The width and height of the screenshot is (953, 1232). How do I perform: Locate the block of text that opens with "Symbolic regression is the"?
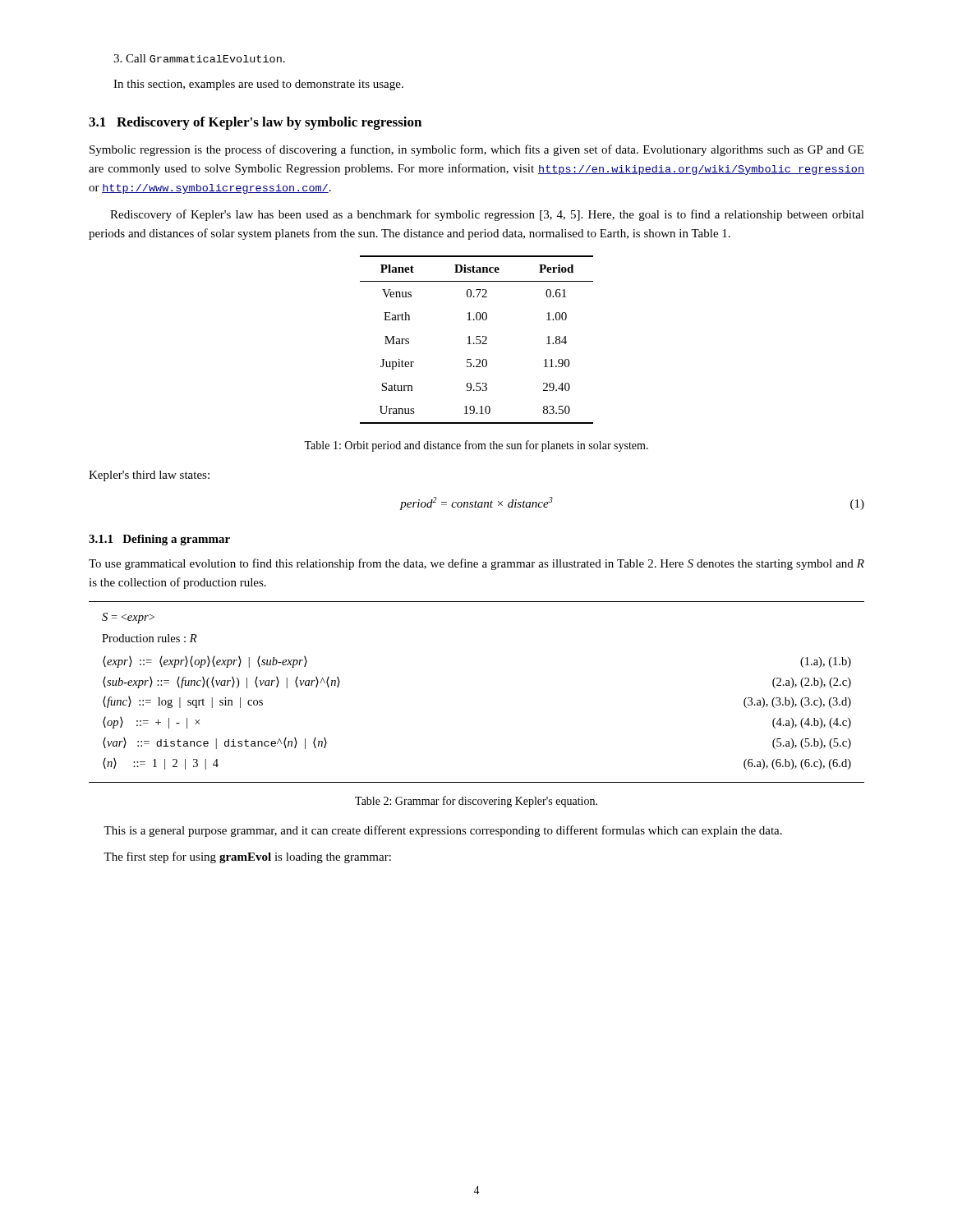coord(476,169)
